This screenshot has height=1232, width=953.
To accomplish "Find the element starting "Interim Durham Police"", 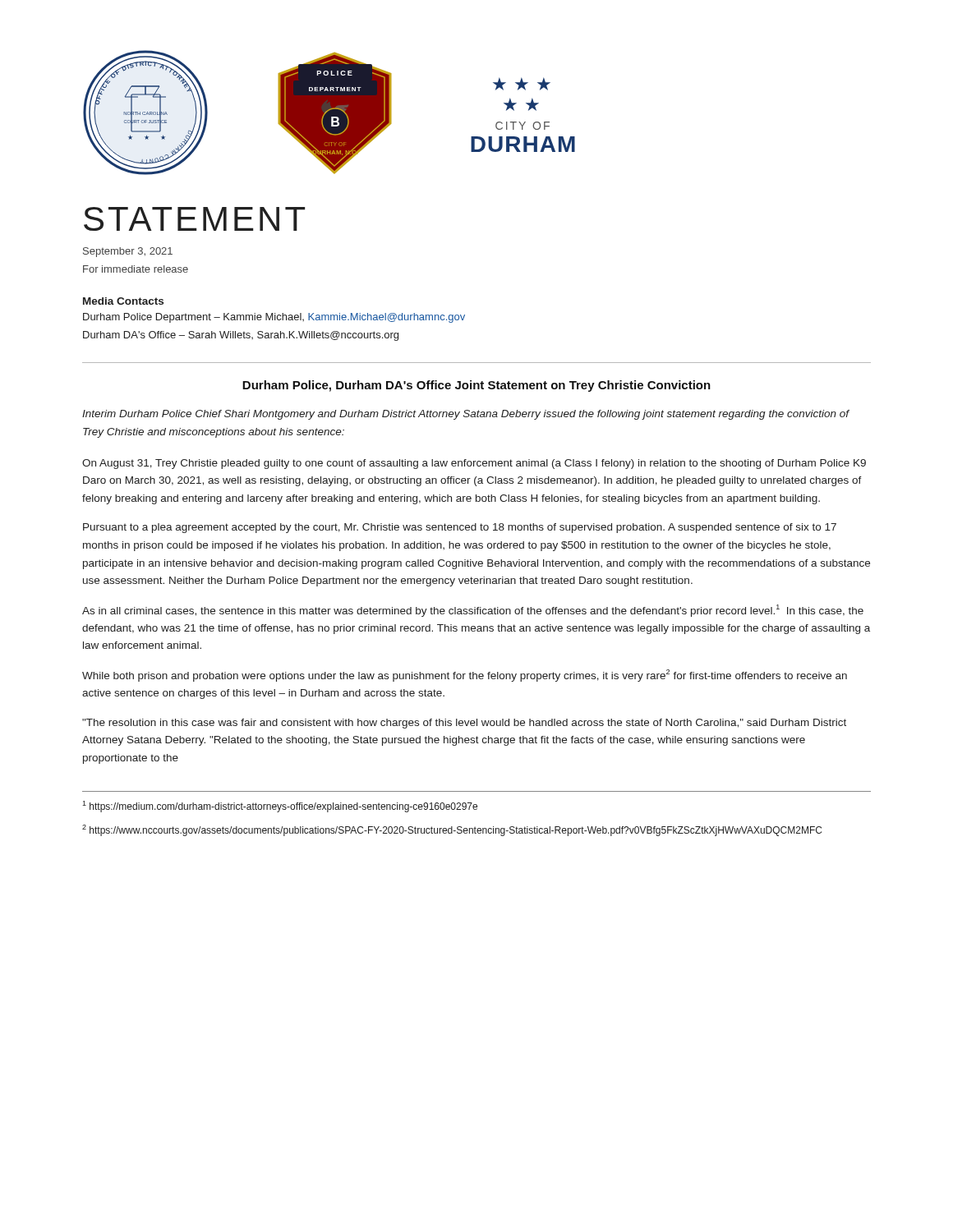I will tap(465, 423).
